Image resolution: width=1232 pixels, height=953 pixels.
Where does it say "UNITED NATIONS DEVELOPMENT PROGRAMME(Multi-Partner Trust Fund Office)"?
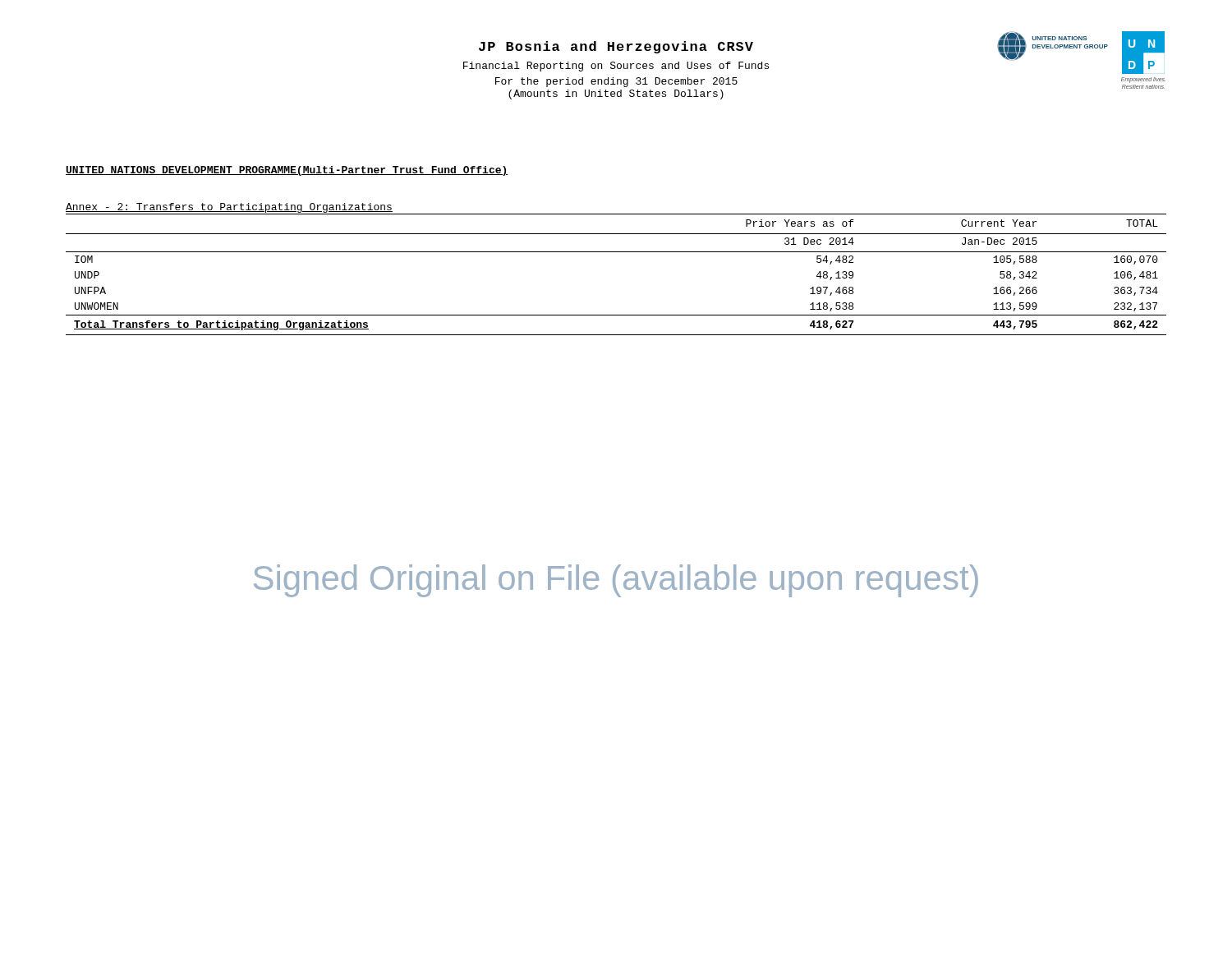pos(287,170)
